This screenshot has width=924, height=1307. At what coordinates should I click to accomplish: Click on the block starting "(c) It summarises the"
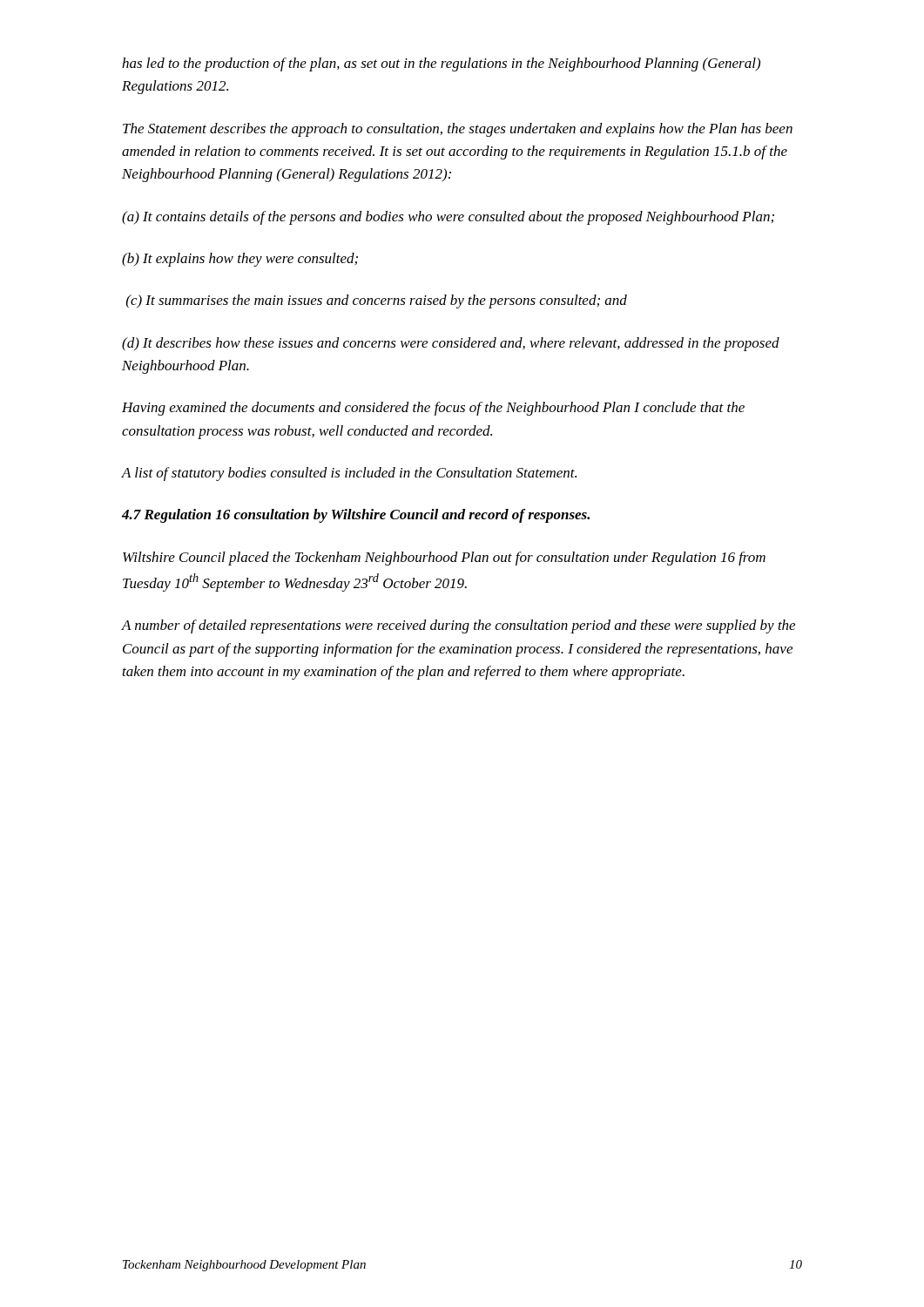(x=374, y=301)
